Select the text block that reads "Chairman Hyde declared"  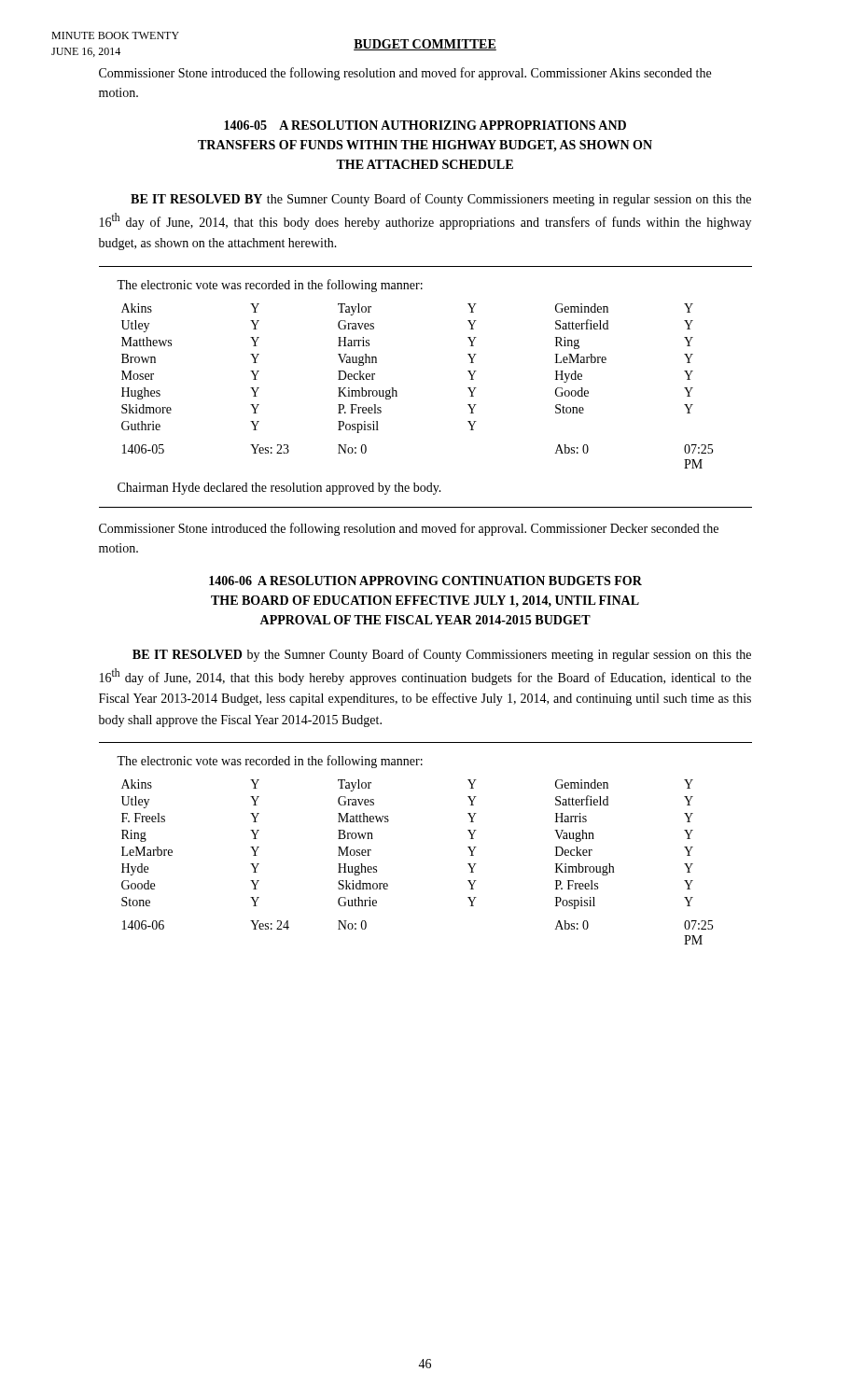point(279,487)
